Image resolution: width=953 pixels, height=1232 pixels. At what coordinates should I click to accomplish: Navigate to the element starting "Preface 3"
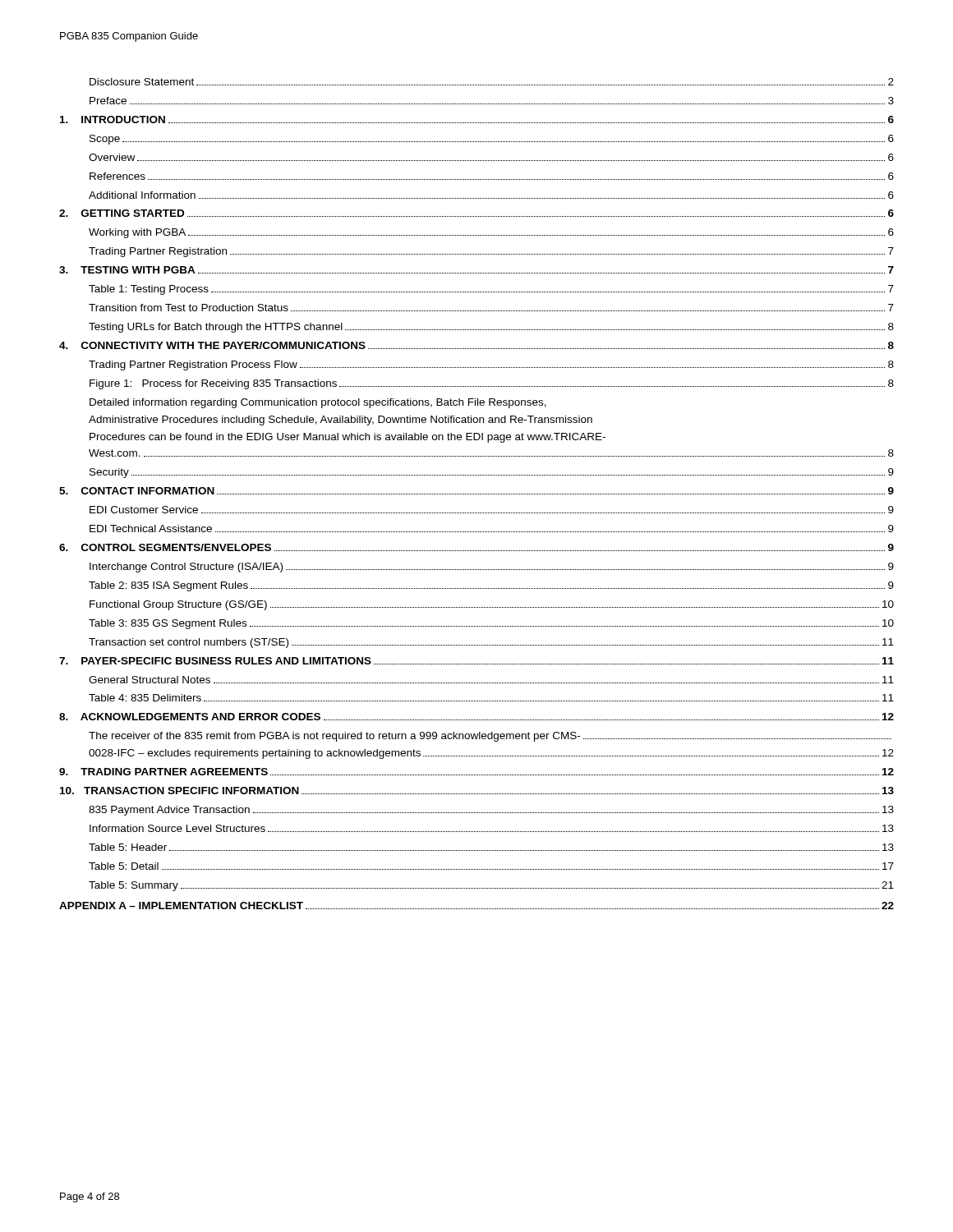click(491, 101)
